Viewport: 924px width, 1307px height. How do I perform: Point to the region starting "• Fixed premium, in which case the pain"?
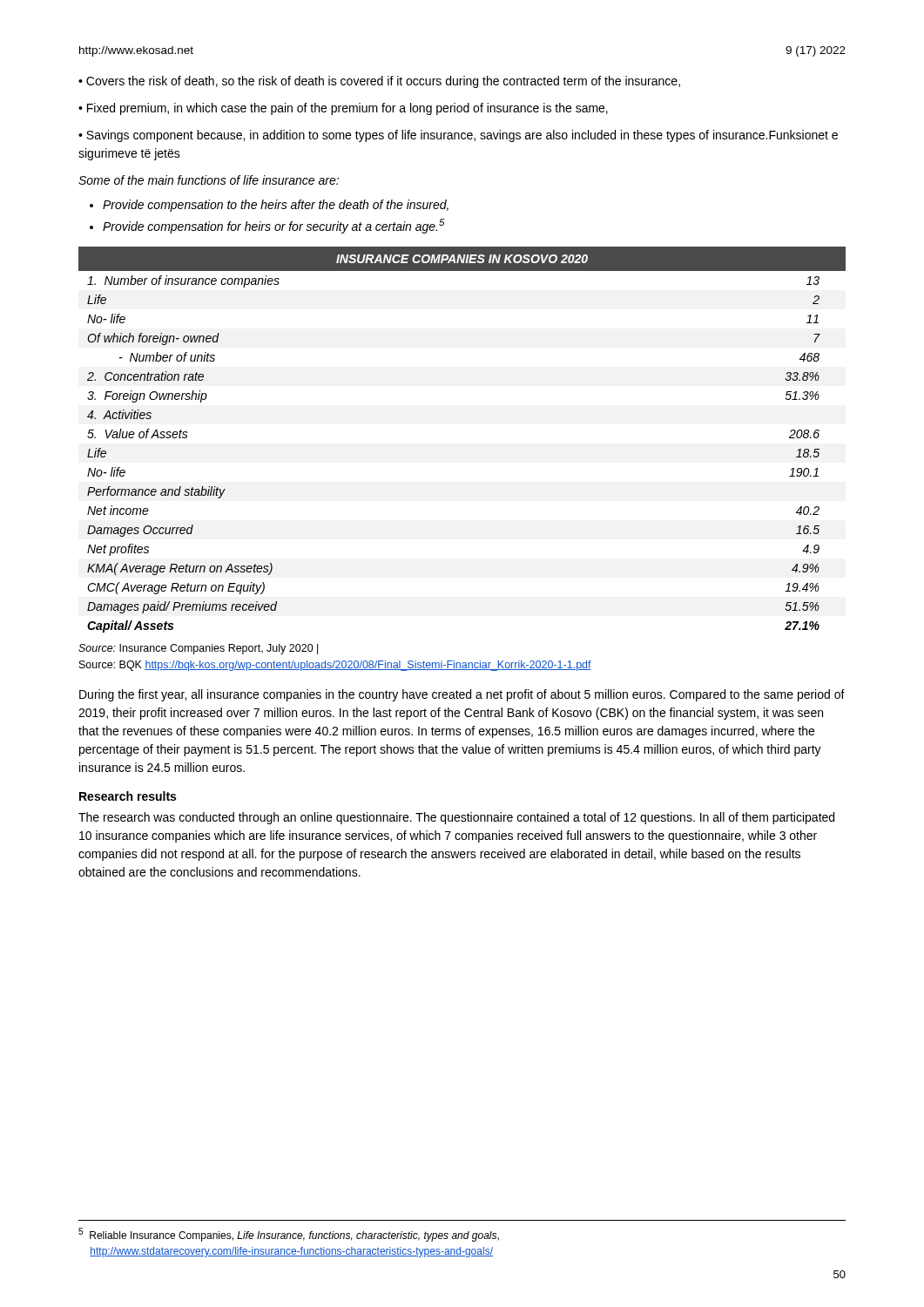pyautogui.click(x=343, y=108)
